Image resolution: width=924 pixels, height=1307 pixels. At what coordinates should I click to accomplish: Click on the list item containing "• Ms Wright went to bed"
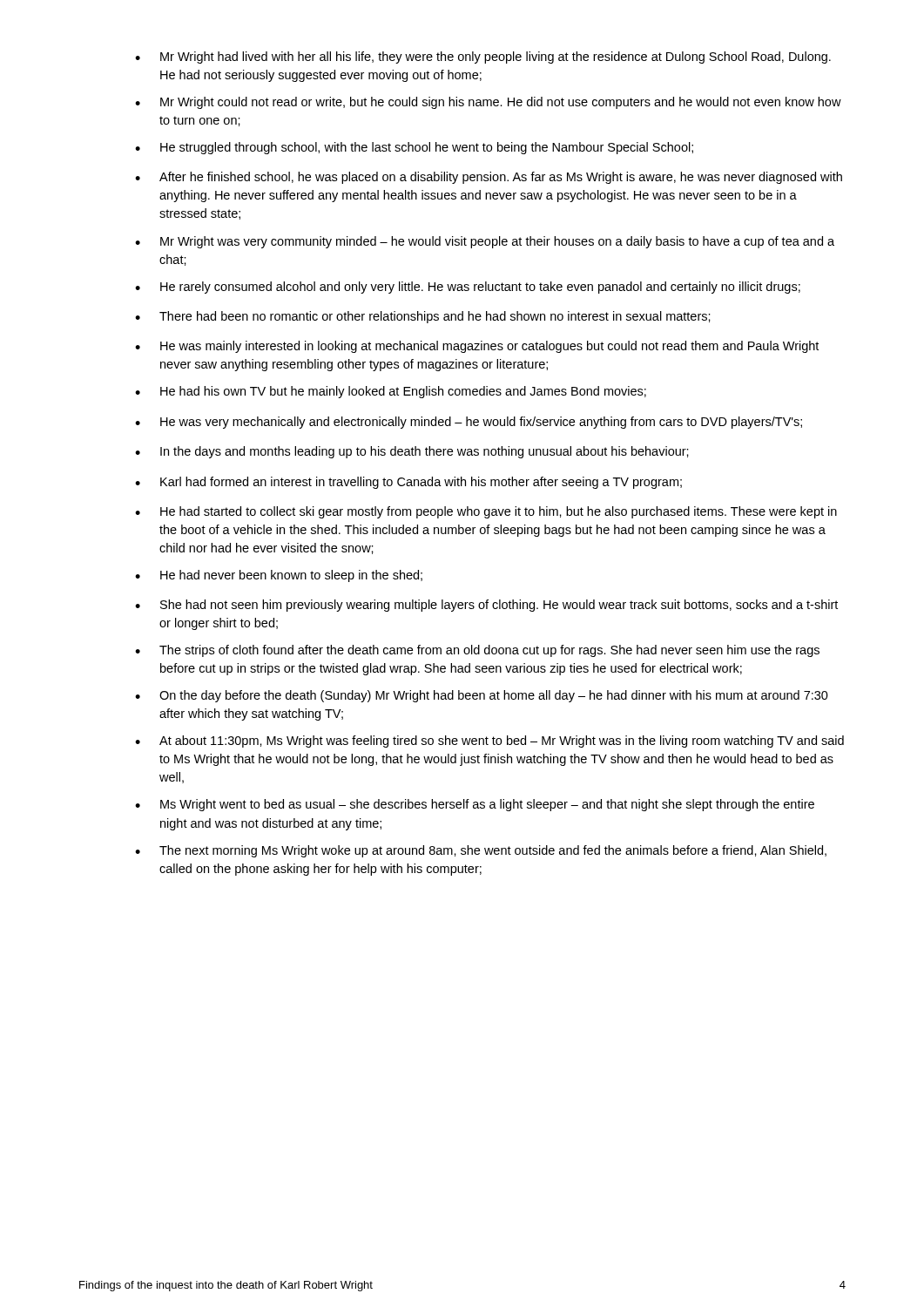pos(490,814)
